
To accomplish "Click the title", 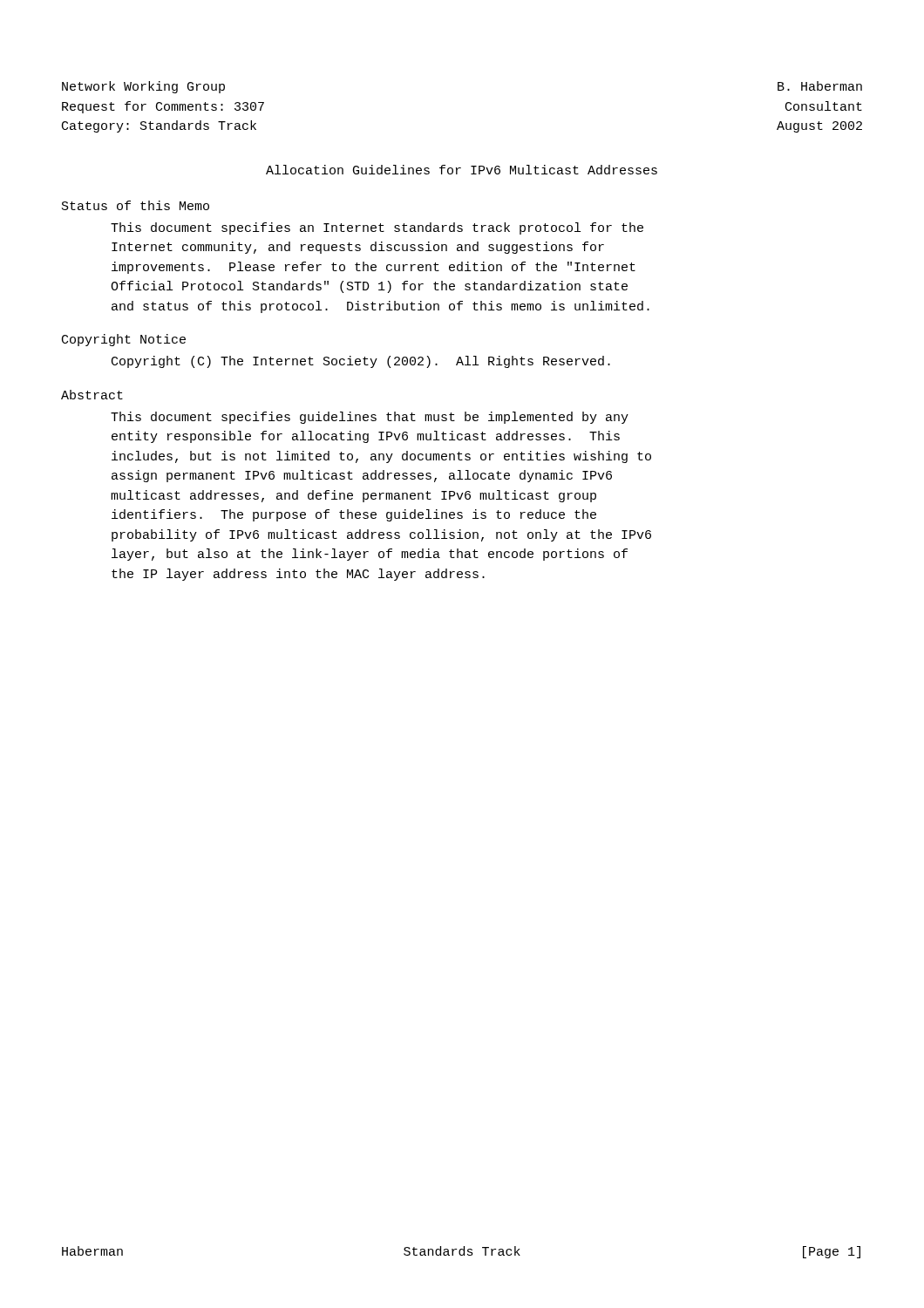I will coord(462,171).
